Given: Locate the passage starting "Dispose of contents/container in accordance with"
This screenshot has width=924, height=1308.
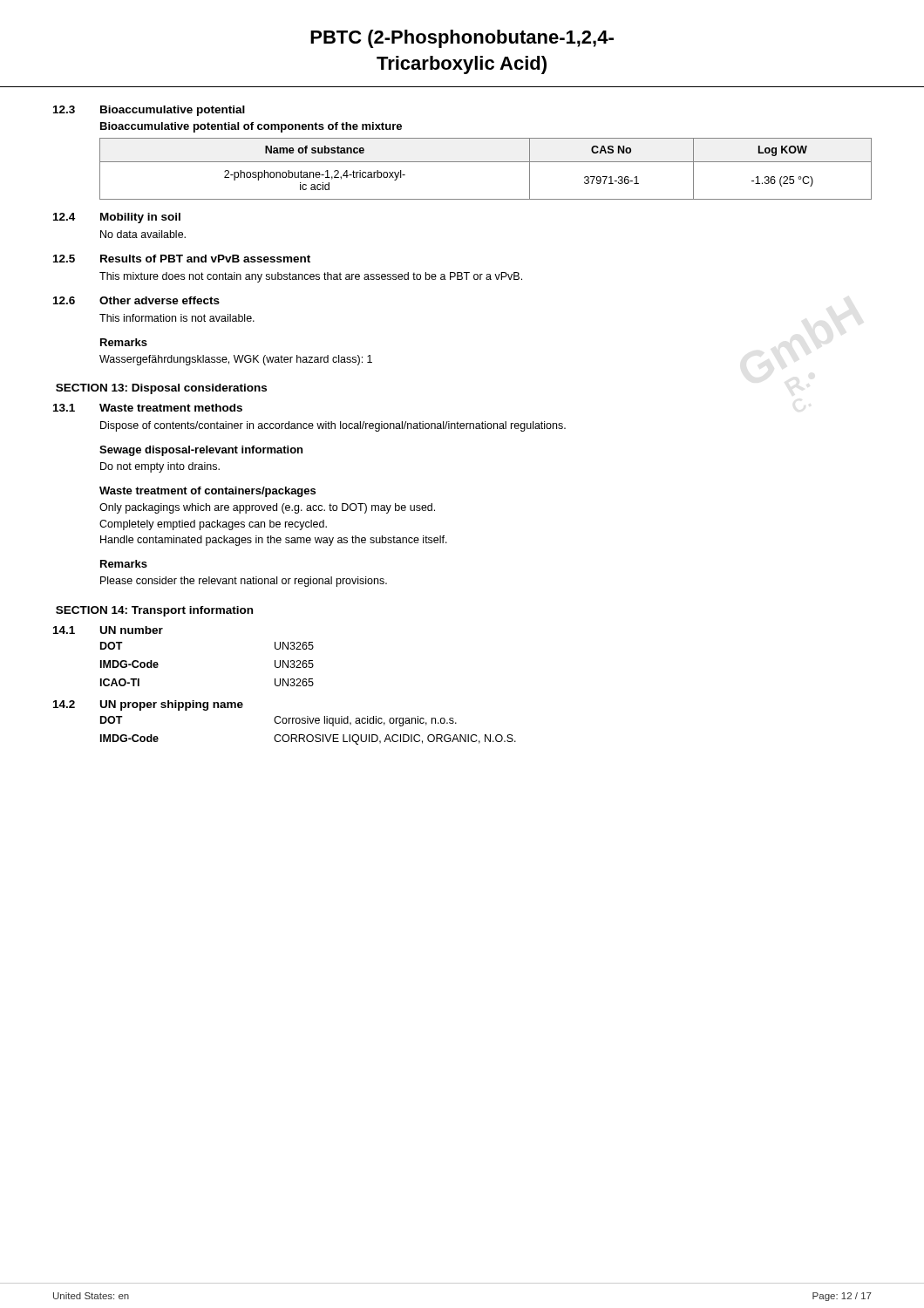Looking at the screenshot, I should pos(333,426).
